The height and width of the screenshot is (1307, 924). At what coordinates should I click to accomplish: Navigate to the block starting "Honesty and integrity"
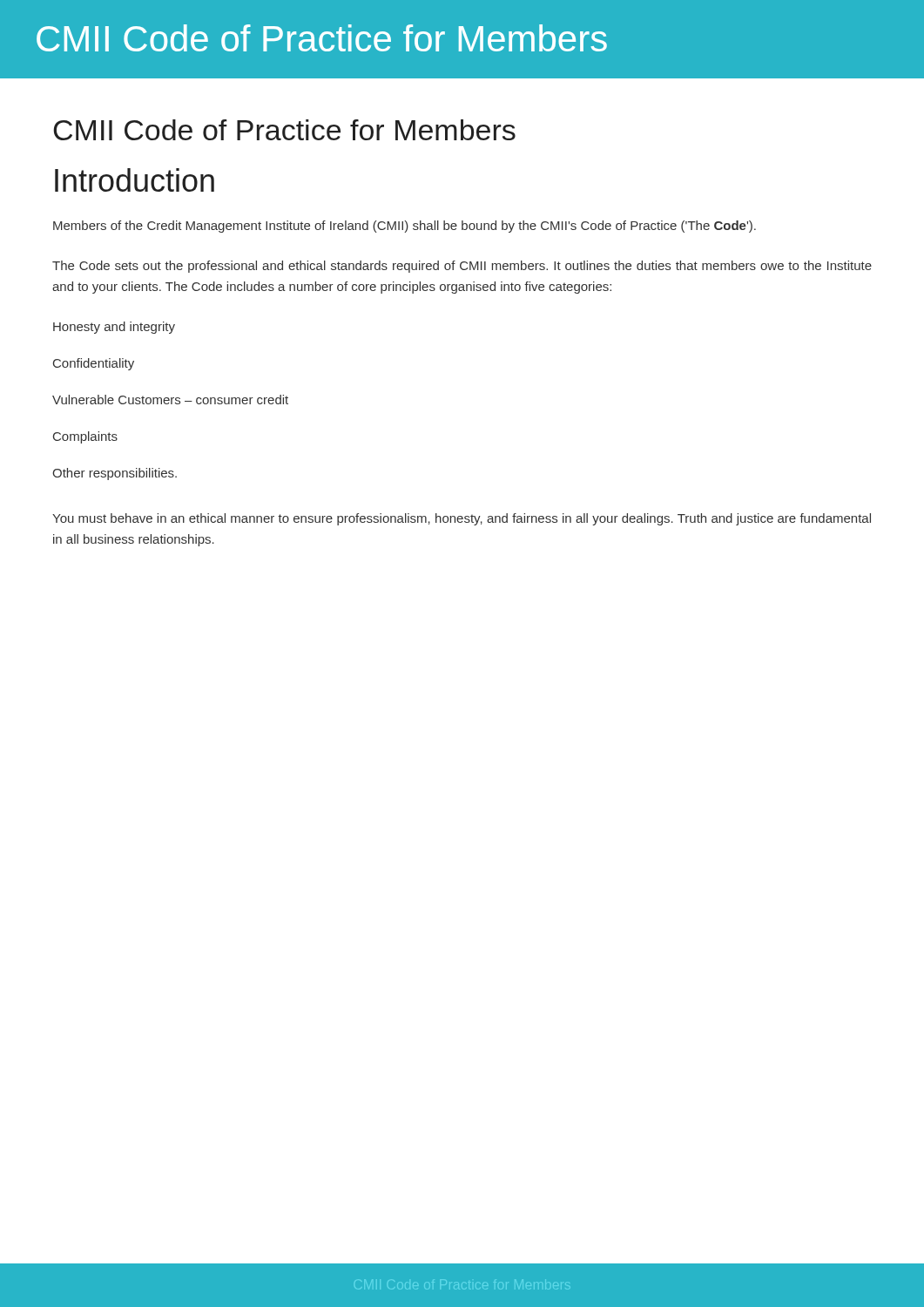pyautogui.click(x=114, y=328)
